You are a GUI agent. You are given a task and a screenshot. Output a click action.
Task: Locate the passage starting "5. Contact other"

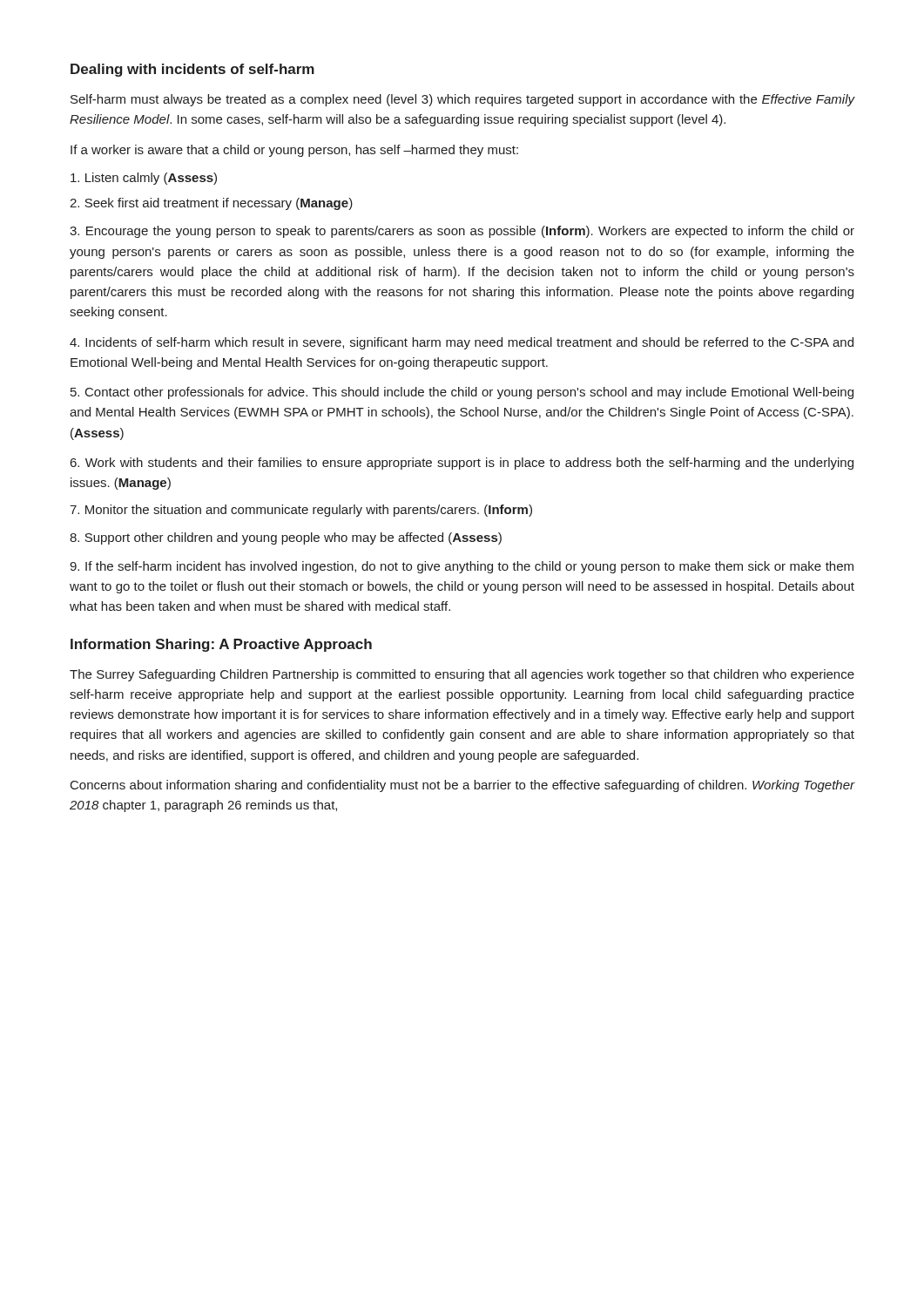pyautogui.click(x=462, y=412)
